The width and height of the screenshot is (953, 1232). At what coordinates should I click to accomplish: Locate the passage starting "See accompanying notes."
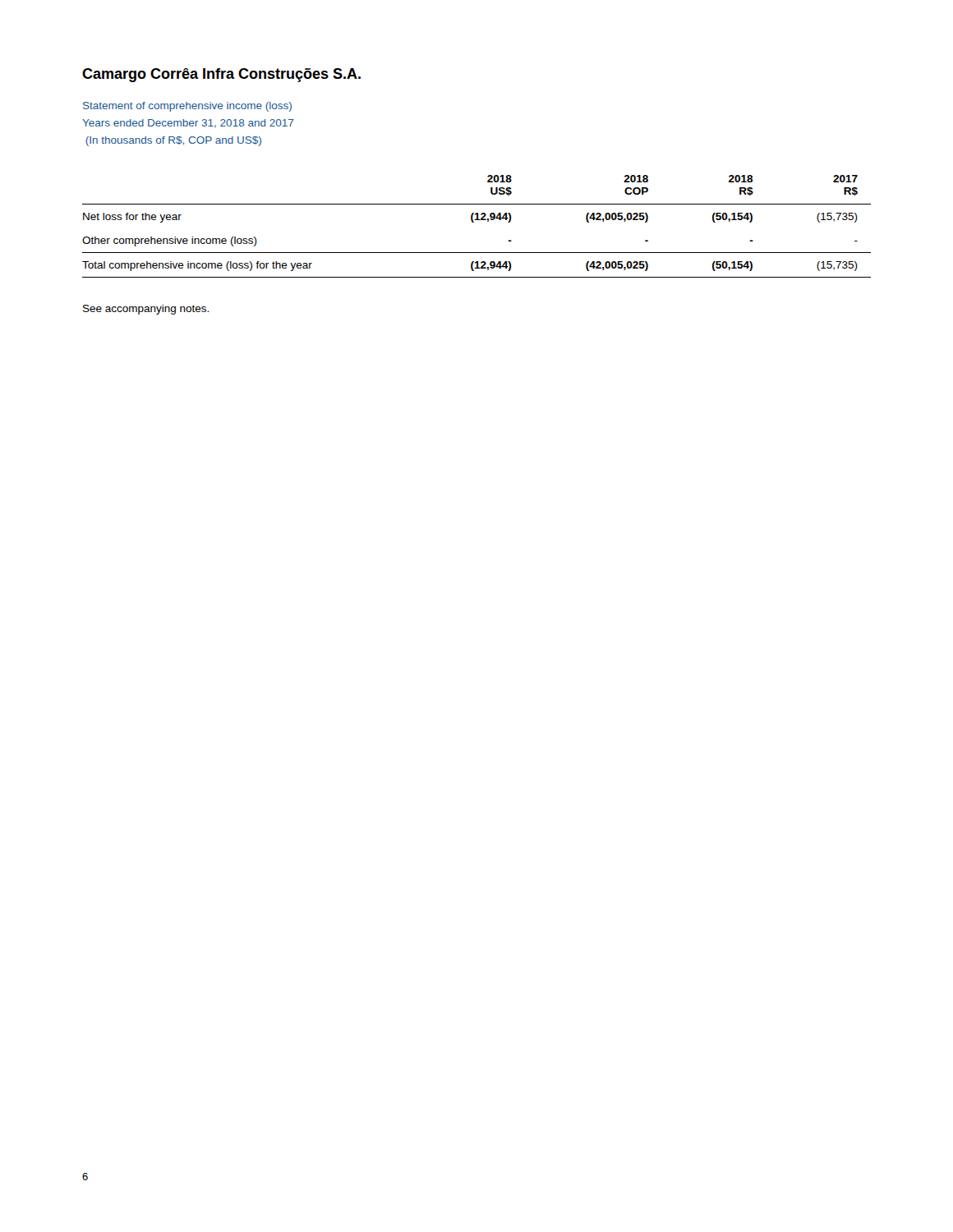[x=146, y=308]
